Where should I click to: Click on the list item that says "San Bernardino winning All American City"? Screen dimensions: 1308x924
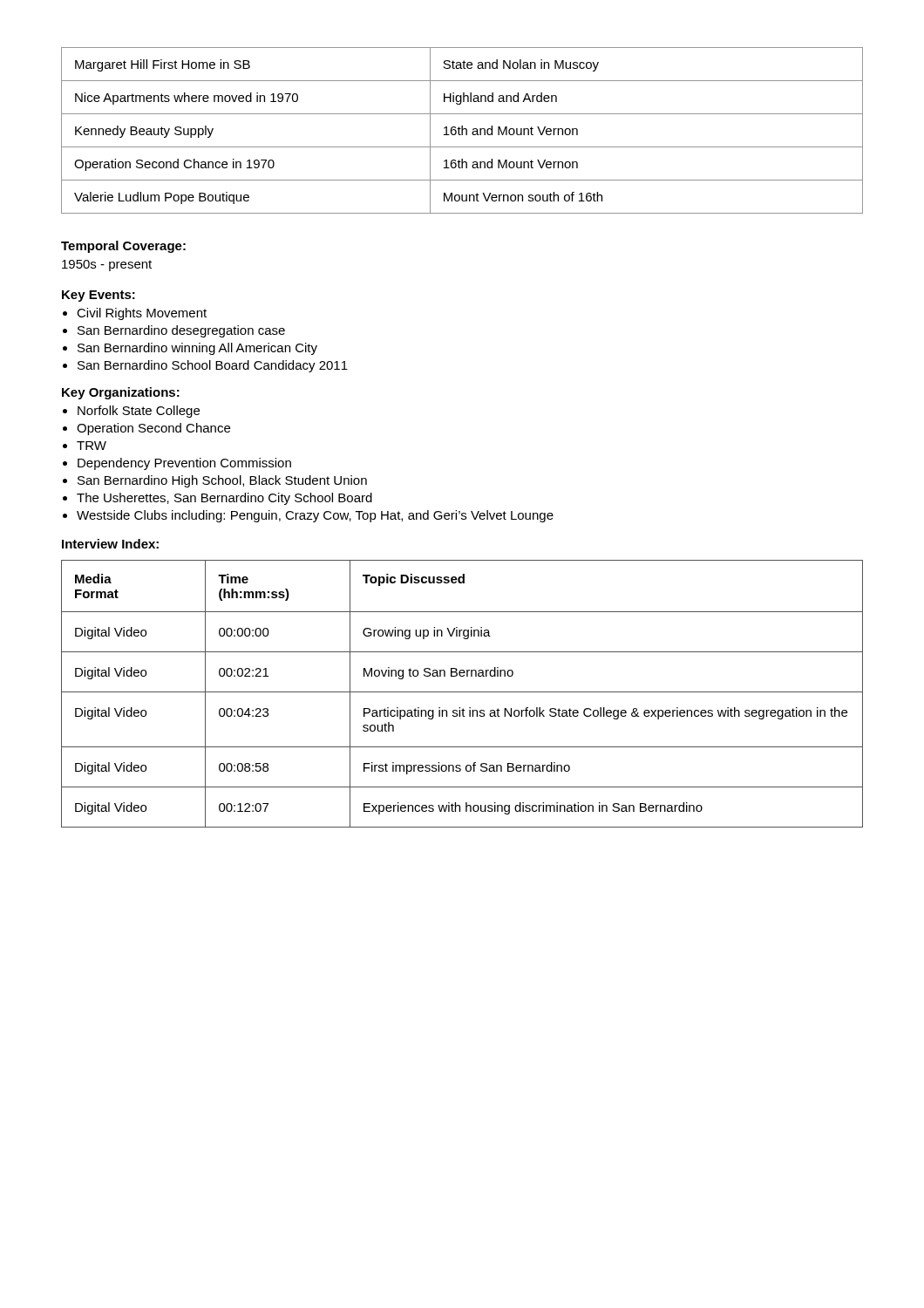click(197, 347)
